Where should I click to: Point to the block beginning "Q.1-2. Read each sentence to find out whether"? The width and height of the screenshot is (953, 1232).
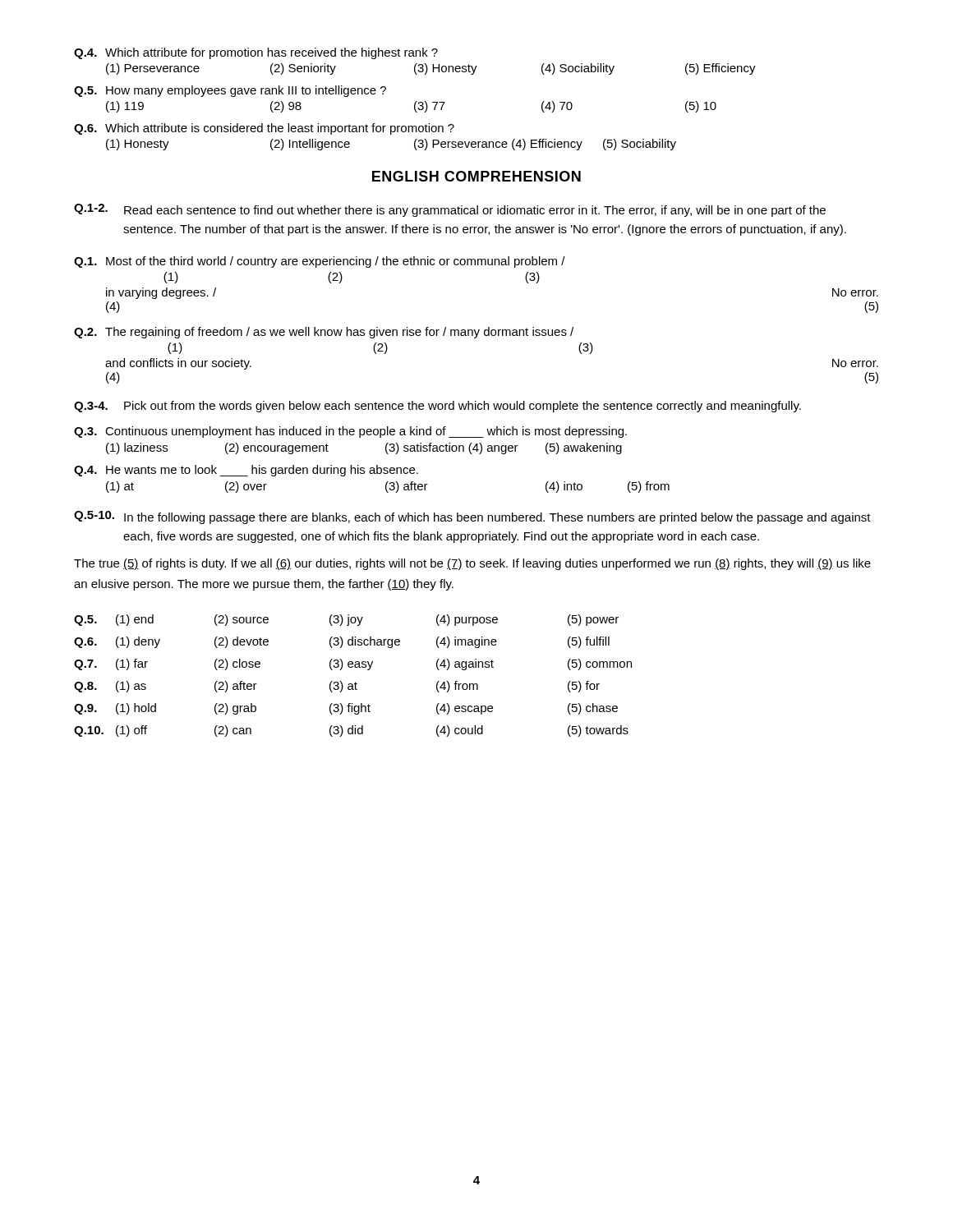pyautogui.click(x=476, y=220)
